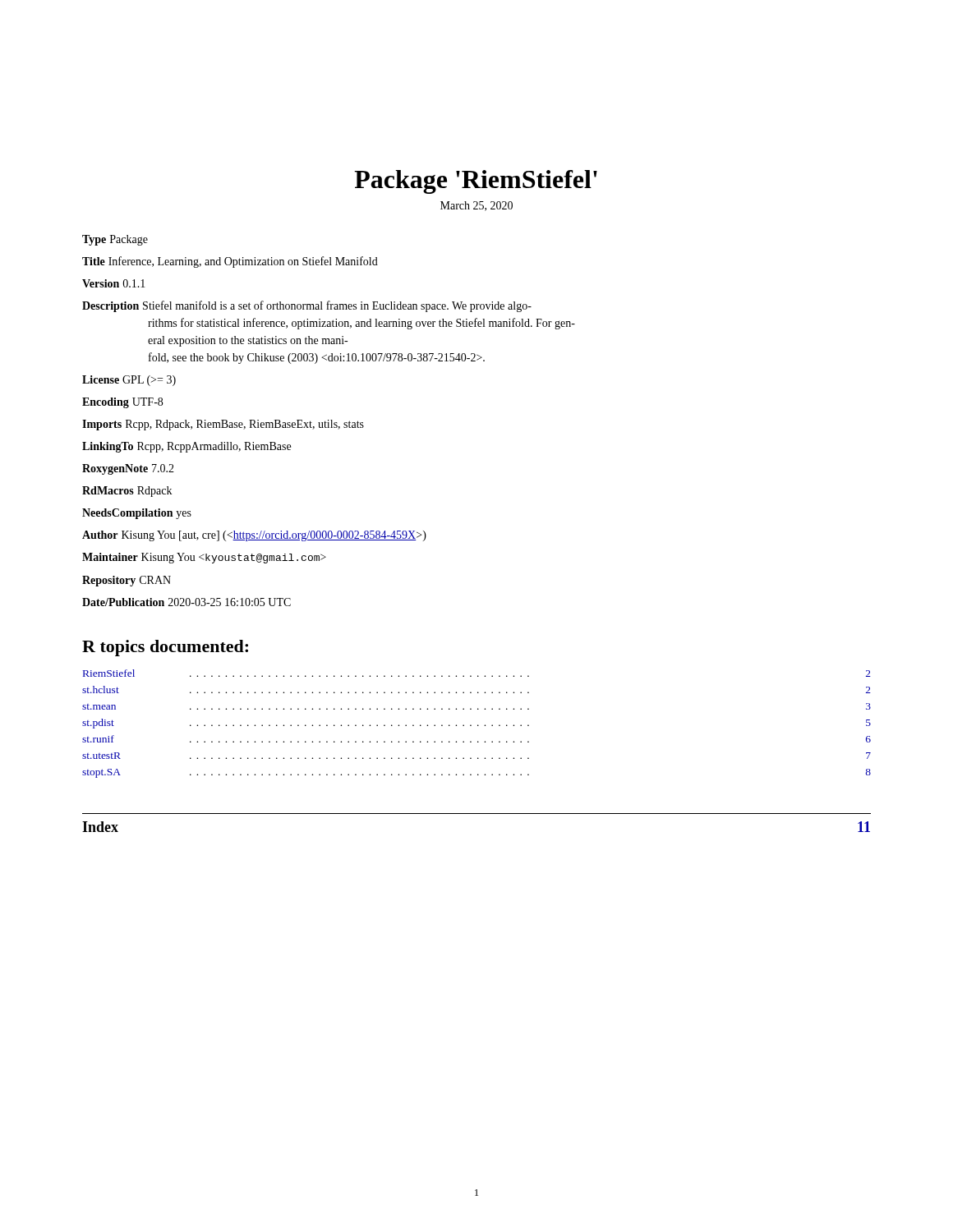
Task: Locate the text that says "Version 0.1.1"
Action: point(114,283)
